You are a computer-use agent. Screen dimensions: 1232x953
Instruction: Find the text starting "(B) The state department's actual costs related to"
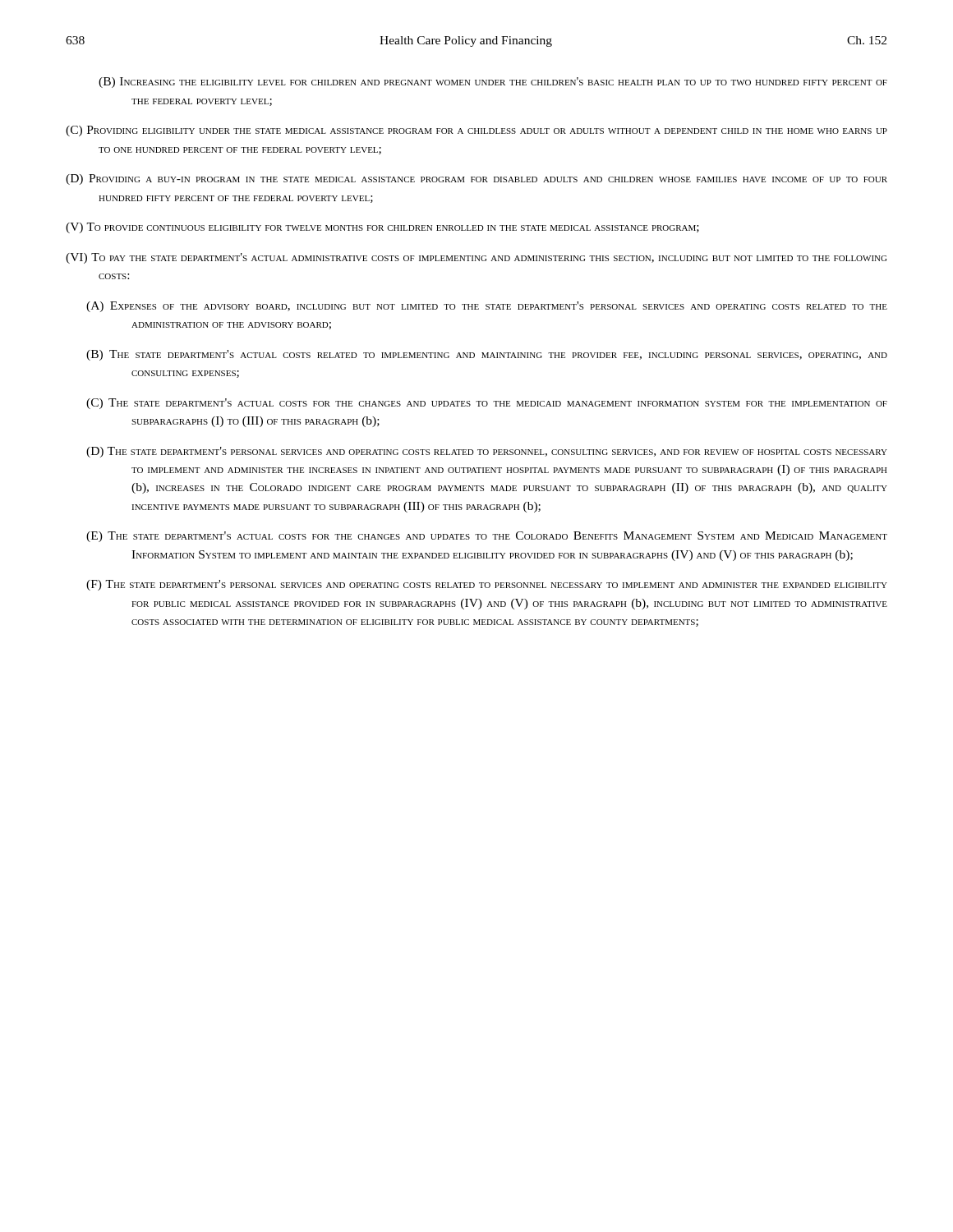pyautogui.click(x=487, y=363)
